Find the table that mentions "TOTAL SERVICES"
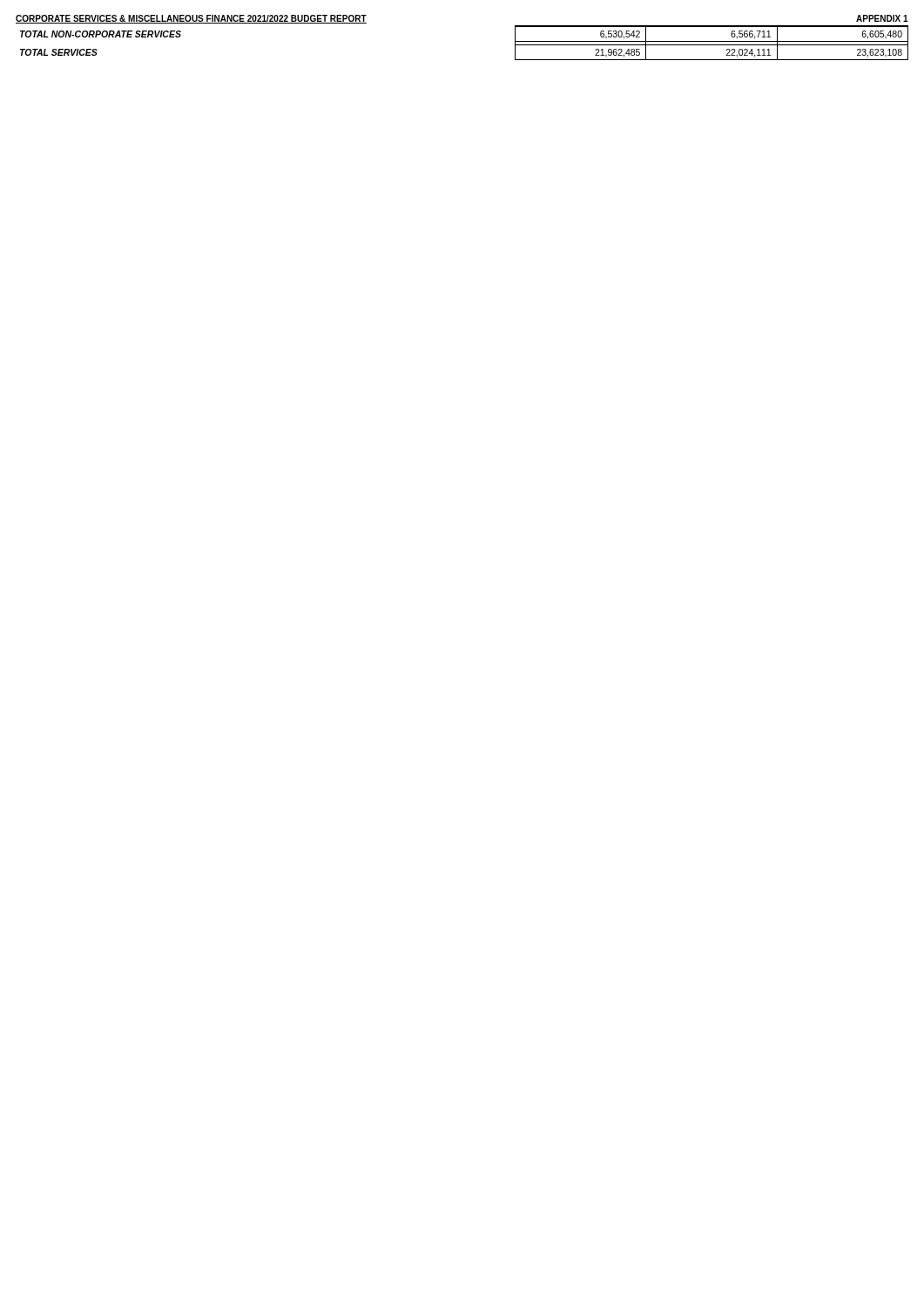This screenshot has width=924, height=1307. coord(462,36)
